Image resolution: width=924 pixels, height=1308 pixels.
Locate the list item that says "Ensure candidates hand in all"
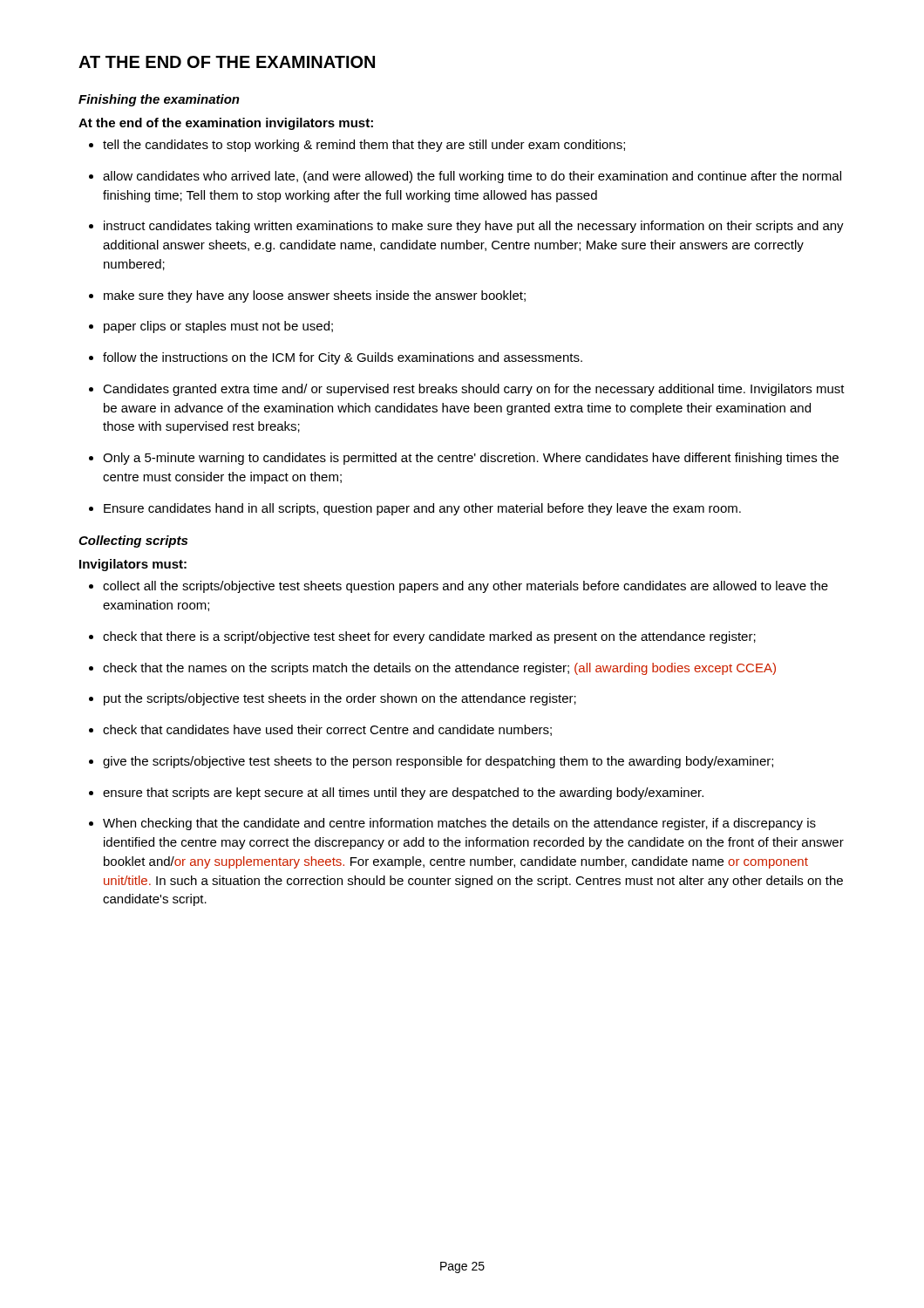point(462,508)
